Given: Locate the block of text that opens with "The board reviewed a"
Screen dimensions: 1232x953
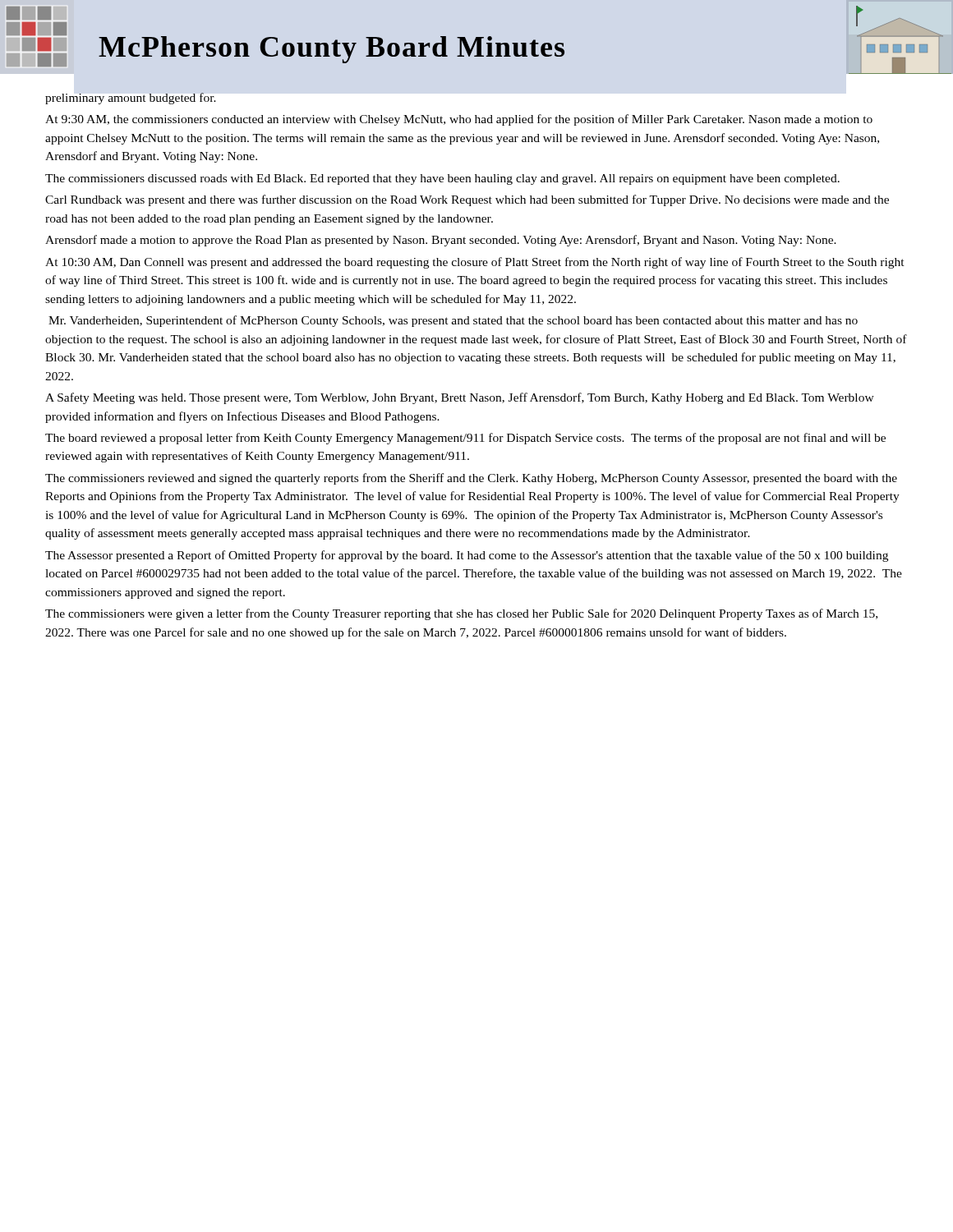Looking at the screenshot, I should point(466,447).
